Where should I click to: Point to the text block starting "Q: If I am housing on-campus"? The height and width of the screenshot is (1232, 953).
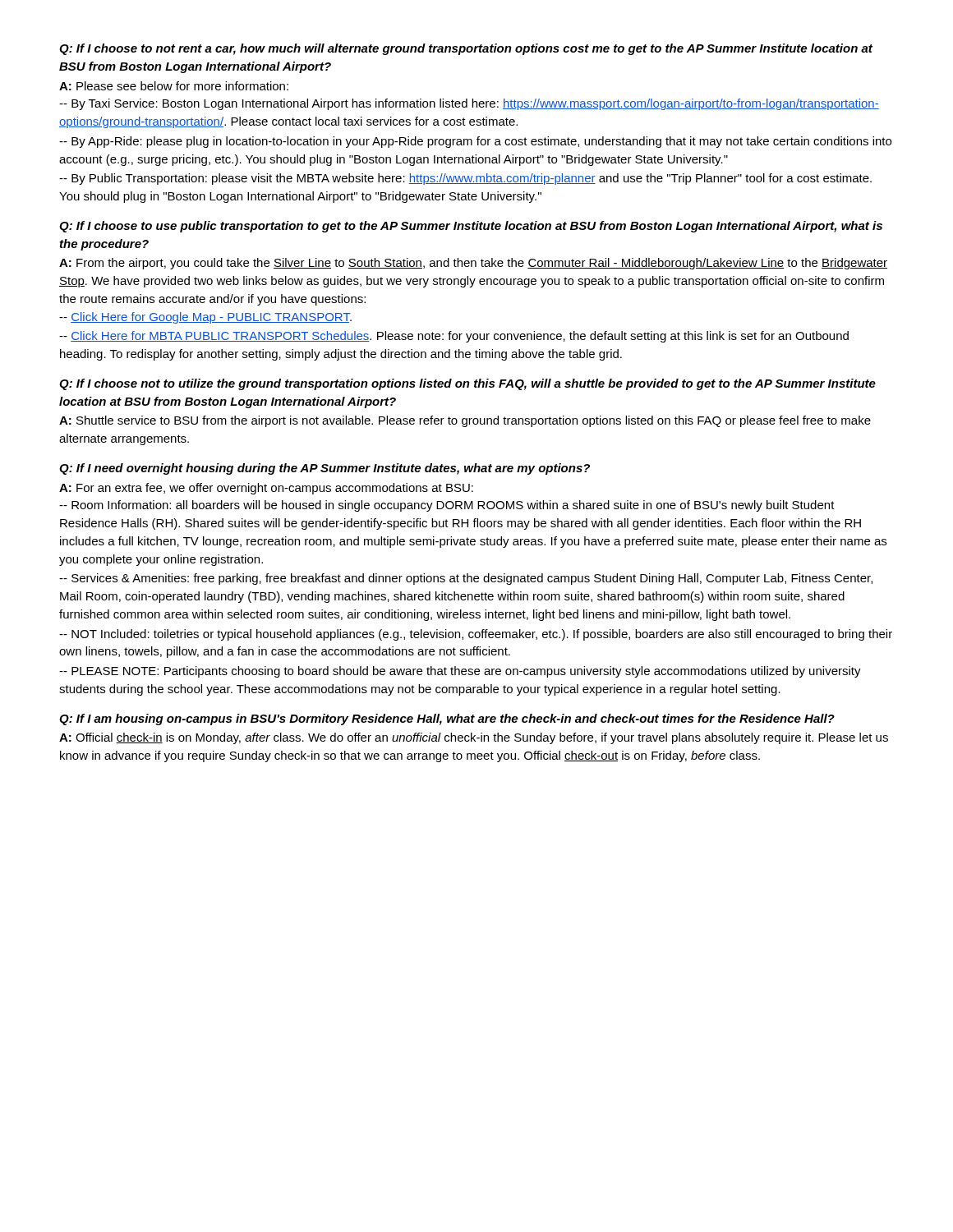[x=476, y=737]
